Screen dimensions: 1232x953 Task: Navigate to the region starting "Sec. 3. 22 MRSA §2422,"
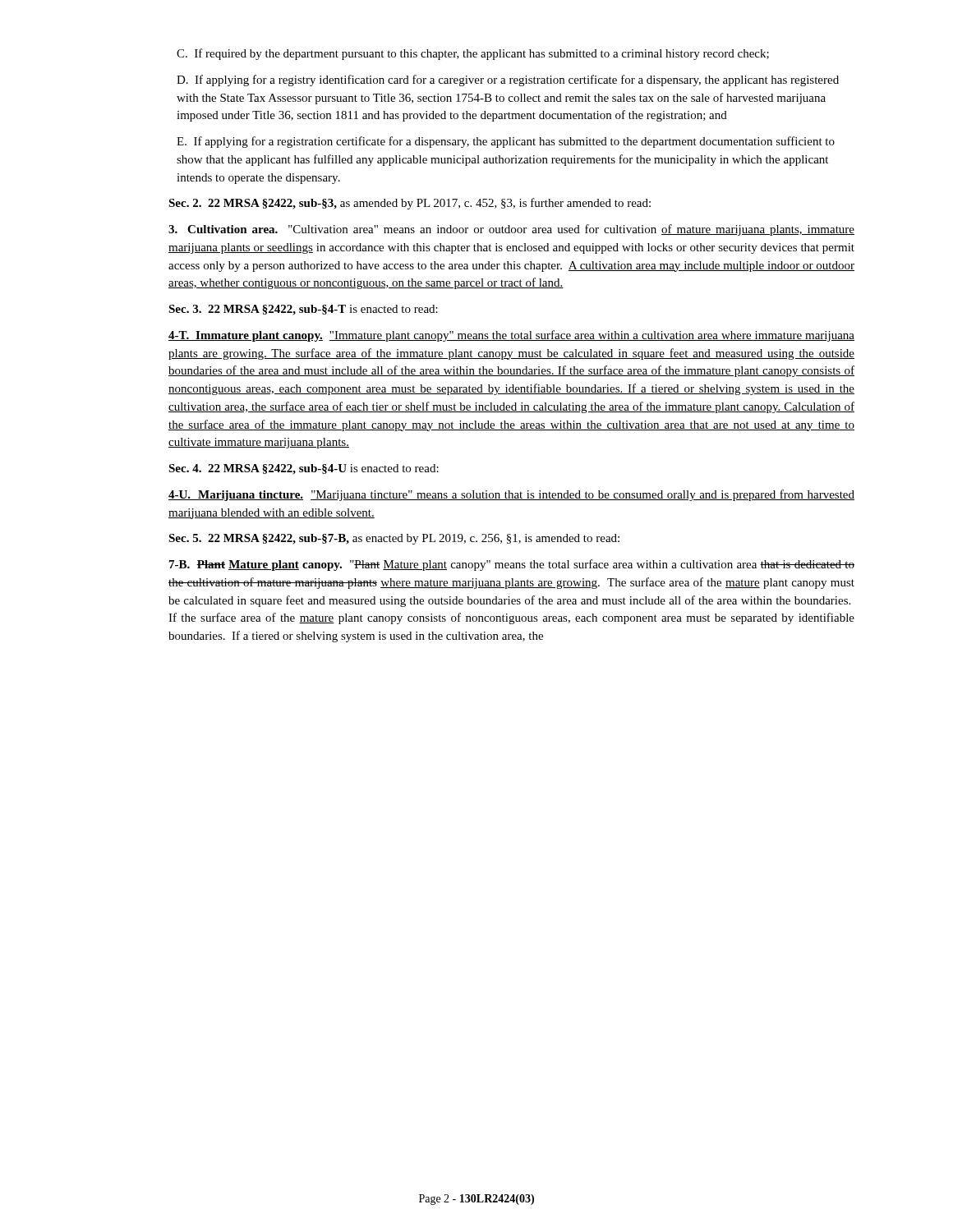pyautogui.click(x=303, y=310)
